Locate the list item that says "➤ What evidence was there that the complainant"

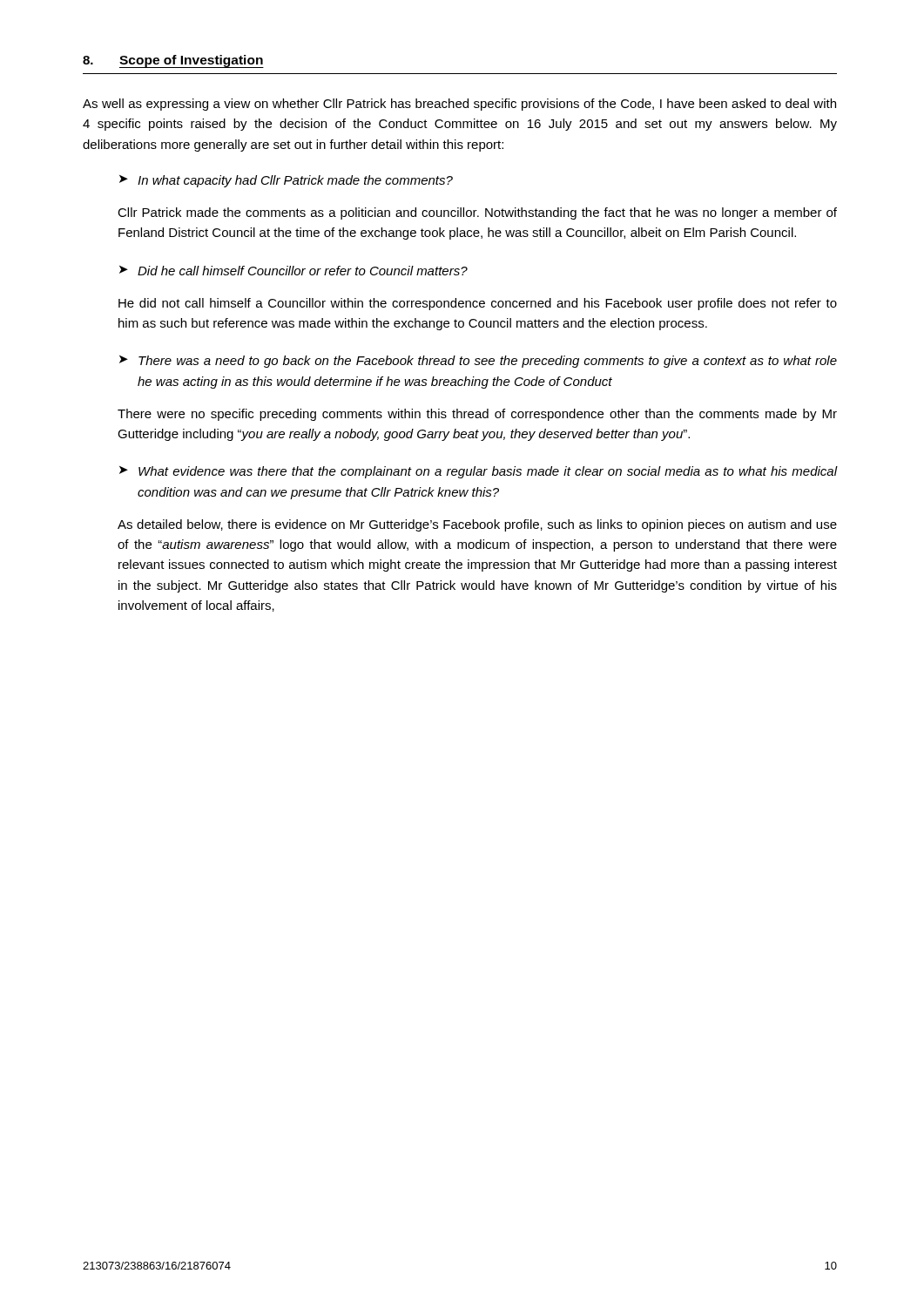pyautogui.click(x=477, y=481)
